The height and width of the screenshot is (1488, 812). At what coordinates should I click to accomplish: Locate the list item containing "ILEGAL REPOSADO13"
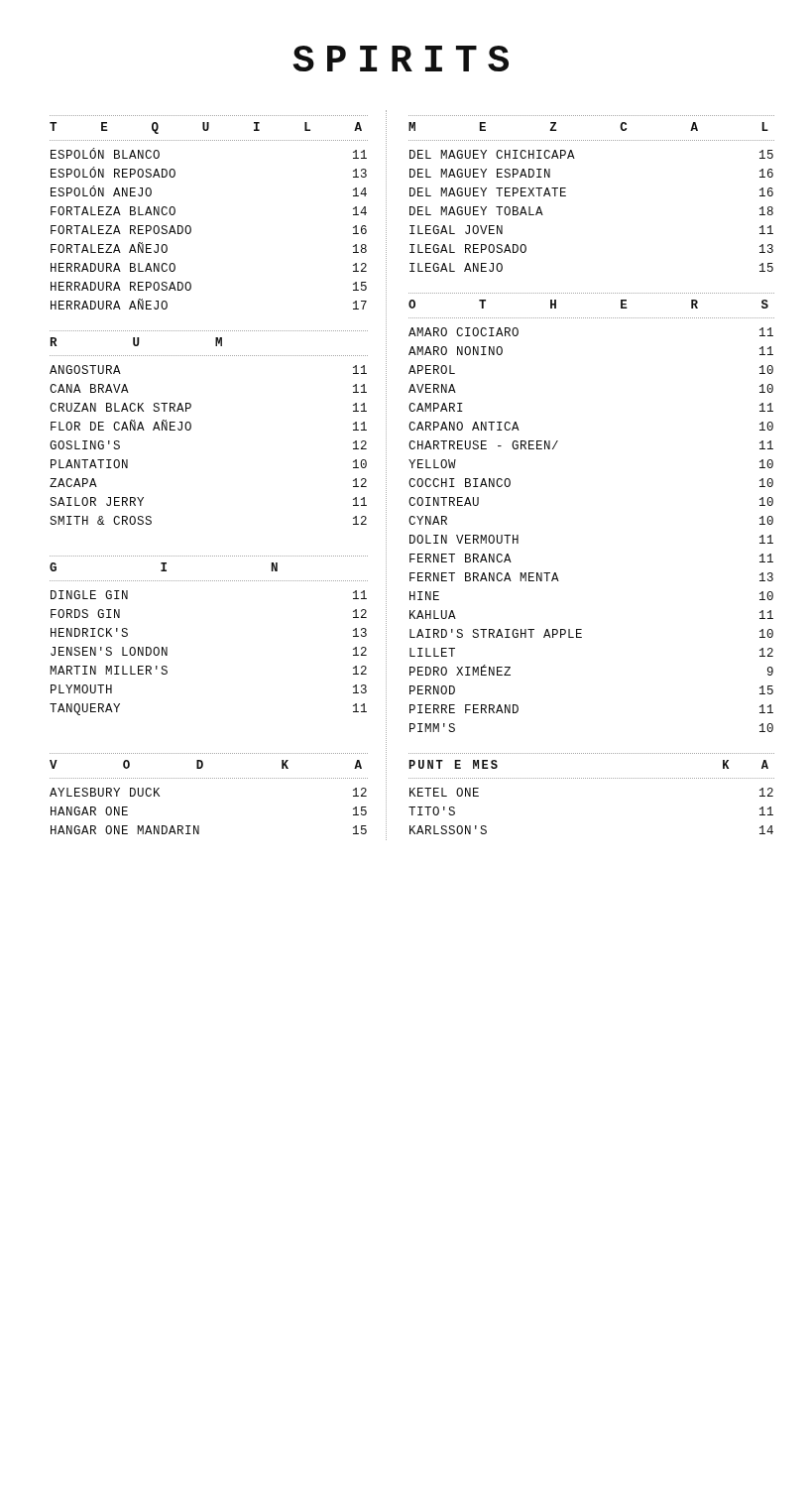(436, 248)
